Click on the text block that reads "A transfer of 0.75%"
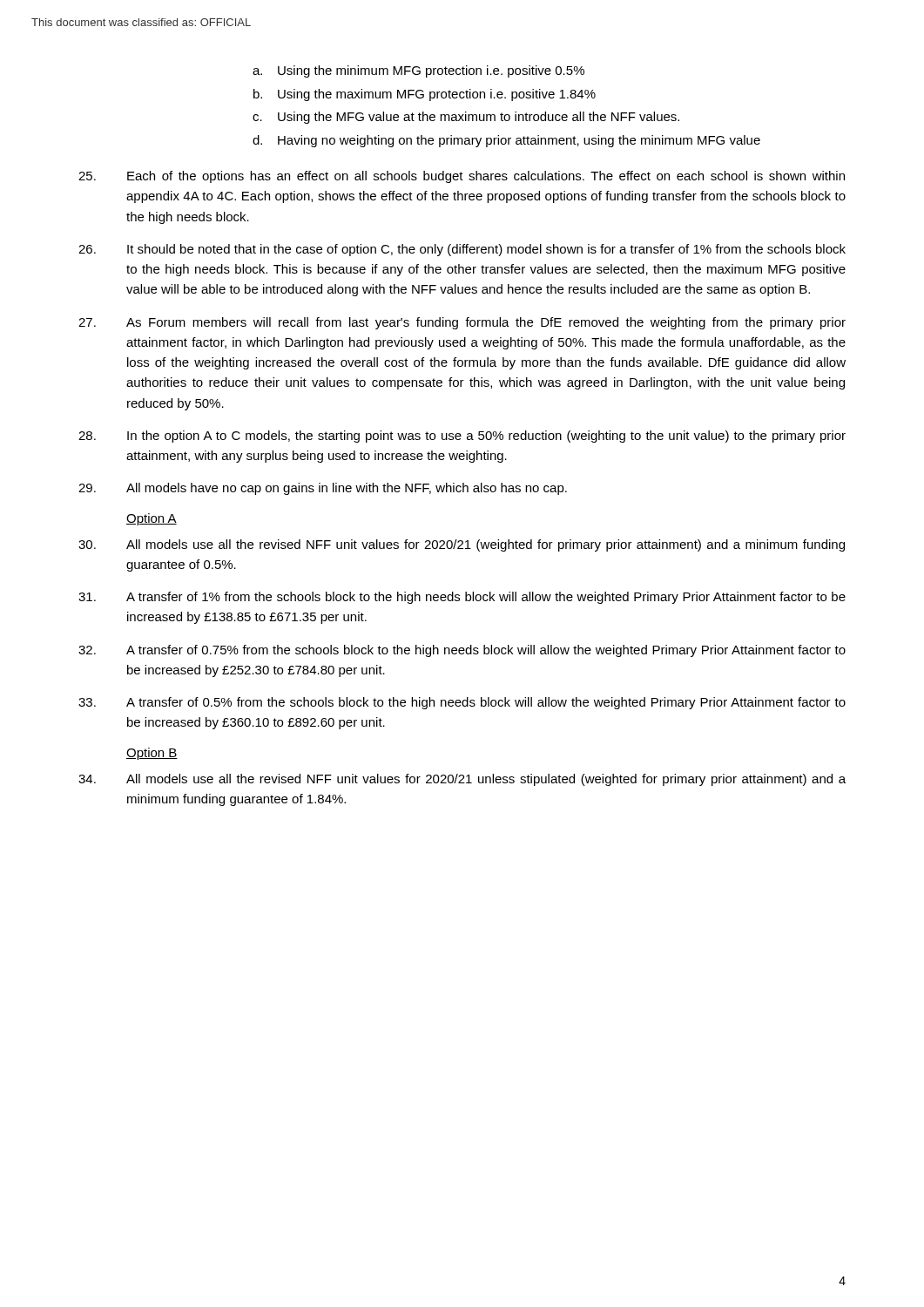 [462, 659]
